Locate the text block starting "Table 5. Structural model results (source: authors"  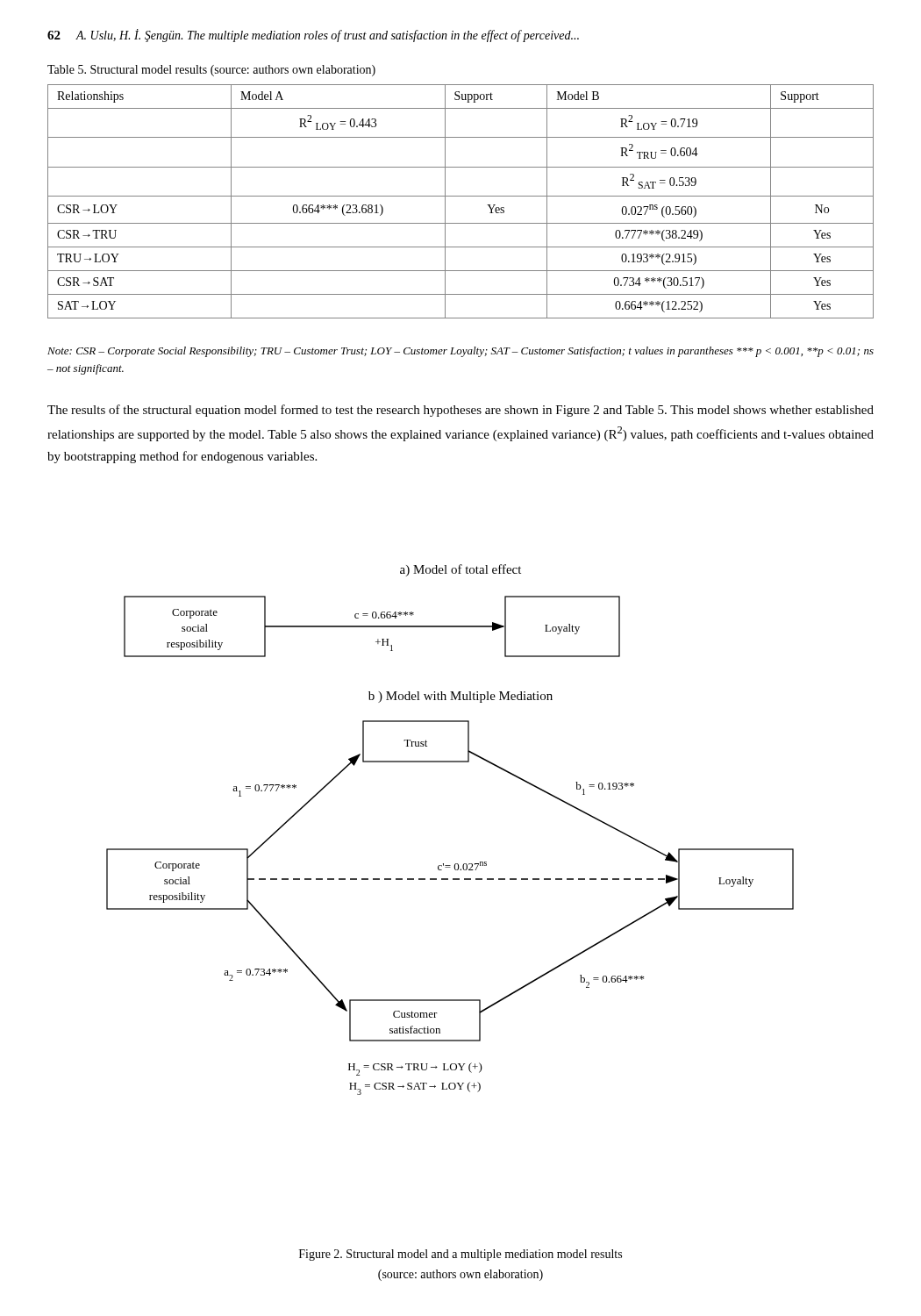(x=211, y=70)
